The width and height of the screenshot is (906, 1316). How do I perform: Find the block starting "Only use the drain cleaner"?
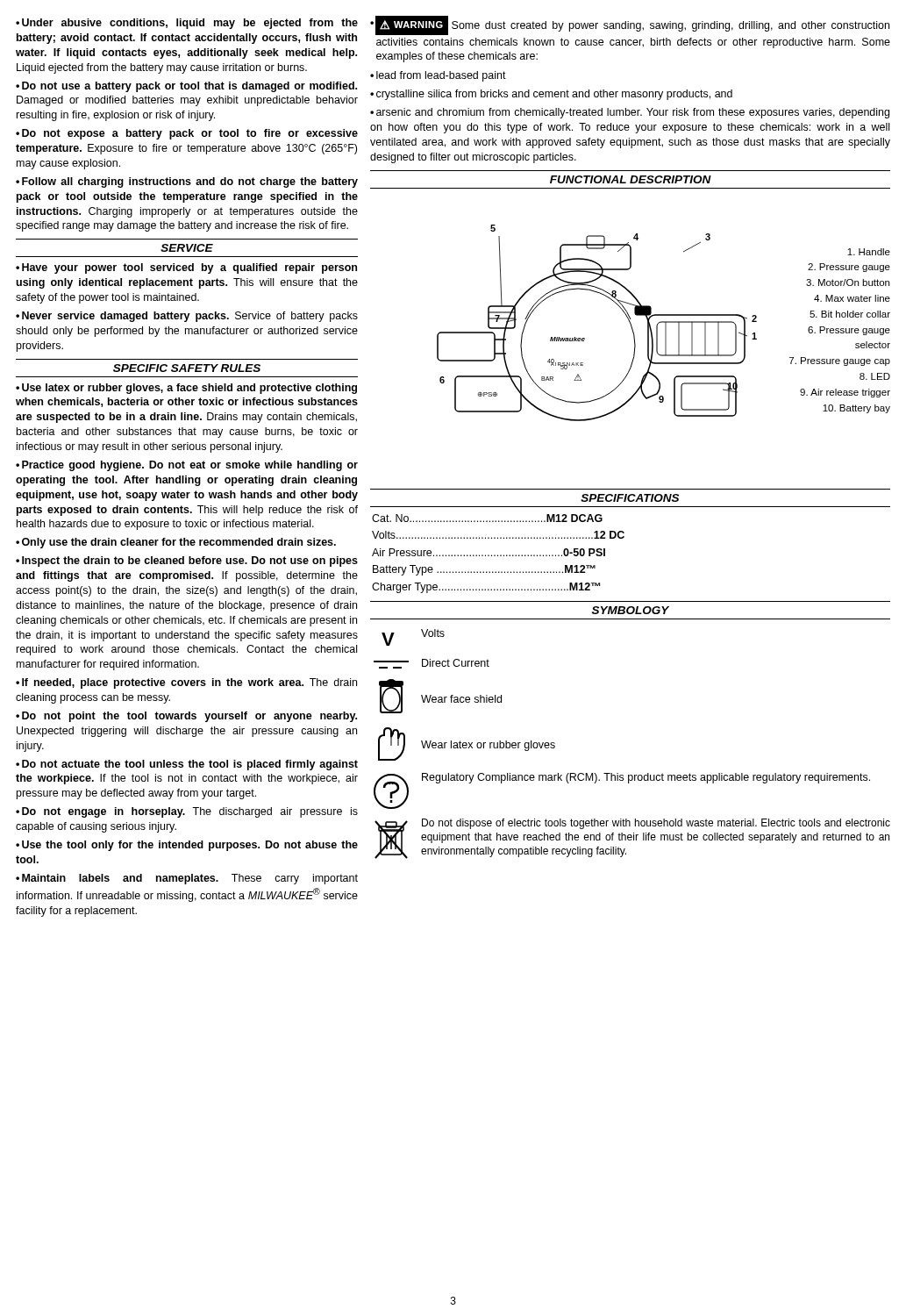[179, 542]
